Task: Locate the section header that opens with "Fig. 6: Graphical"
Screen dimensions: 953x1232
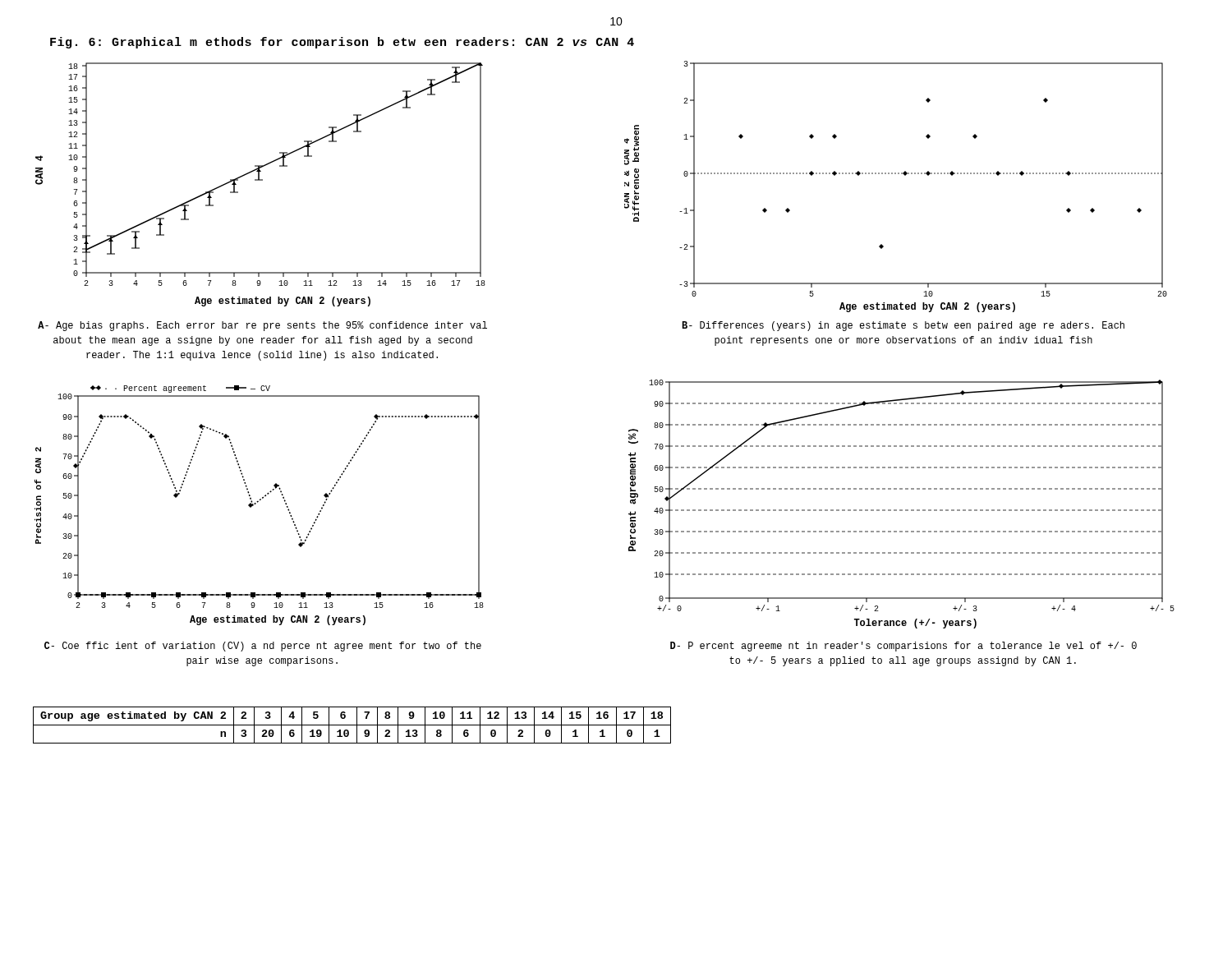Action: [342, 43]
